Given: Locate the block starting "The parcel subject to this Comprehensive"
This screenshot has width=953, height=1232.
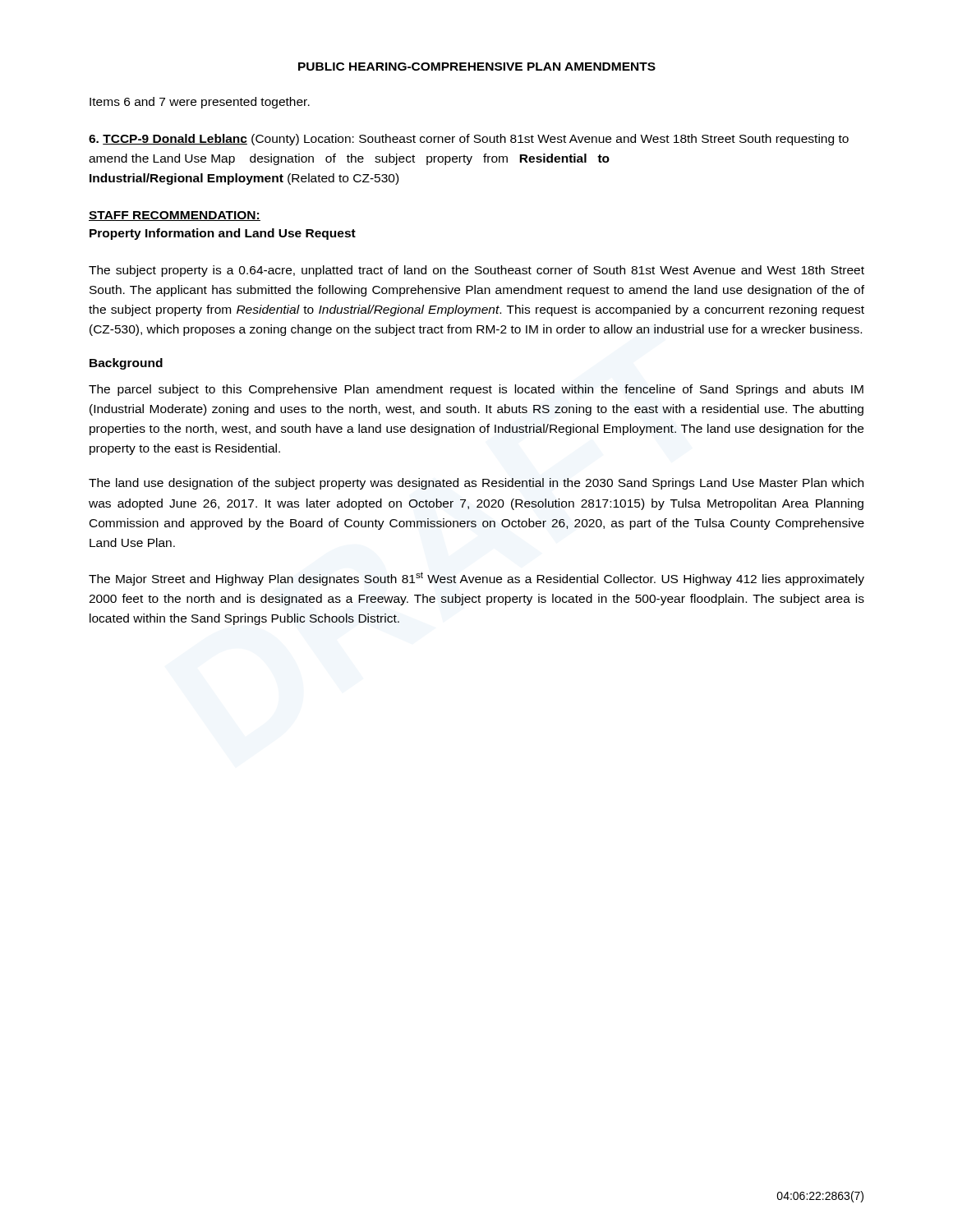Looking at the screenshot, I should pyautogui.click(x=476, y=419).
